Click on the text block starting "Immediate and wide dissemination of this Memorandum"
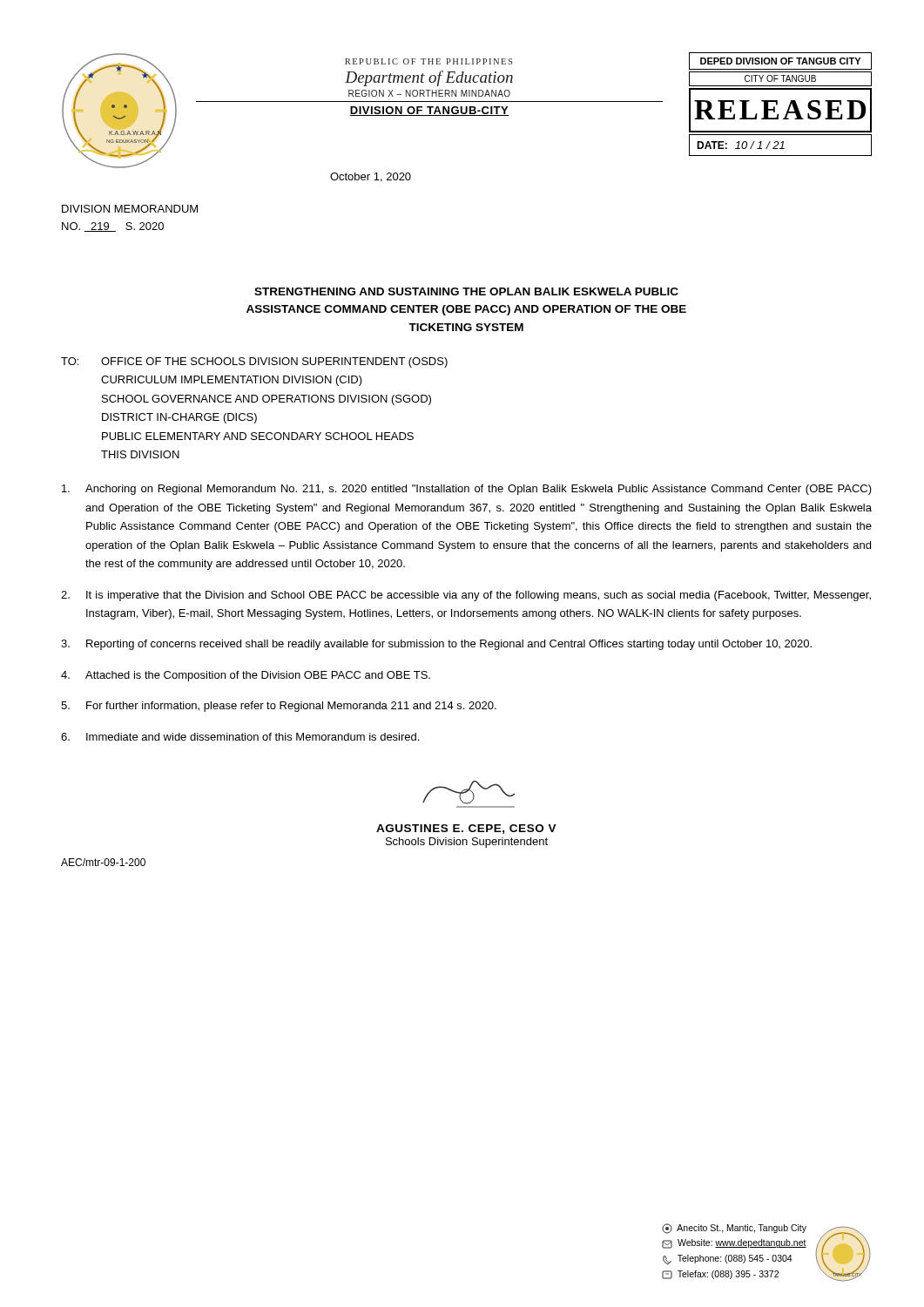 240,737
